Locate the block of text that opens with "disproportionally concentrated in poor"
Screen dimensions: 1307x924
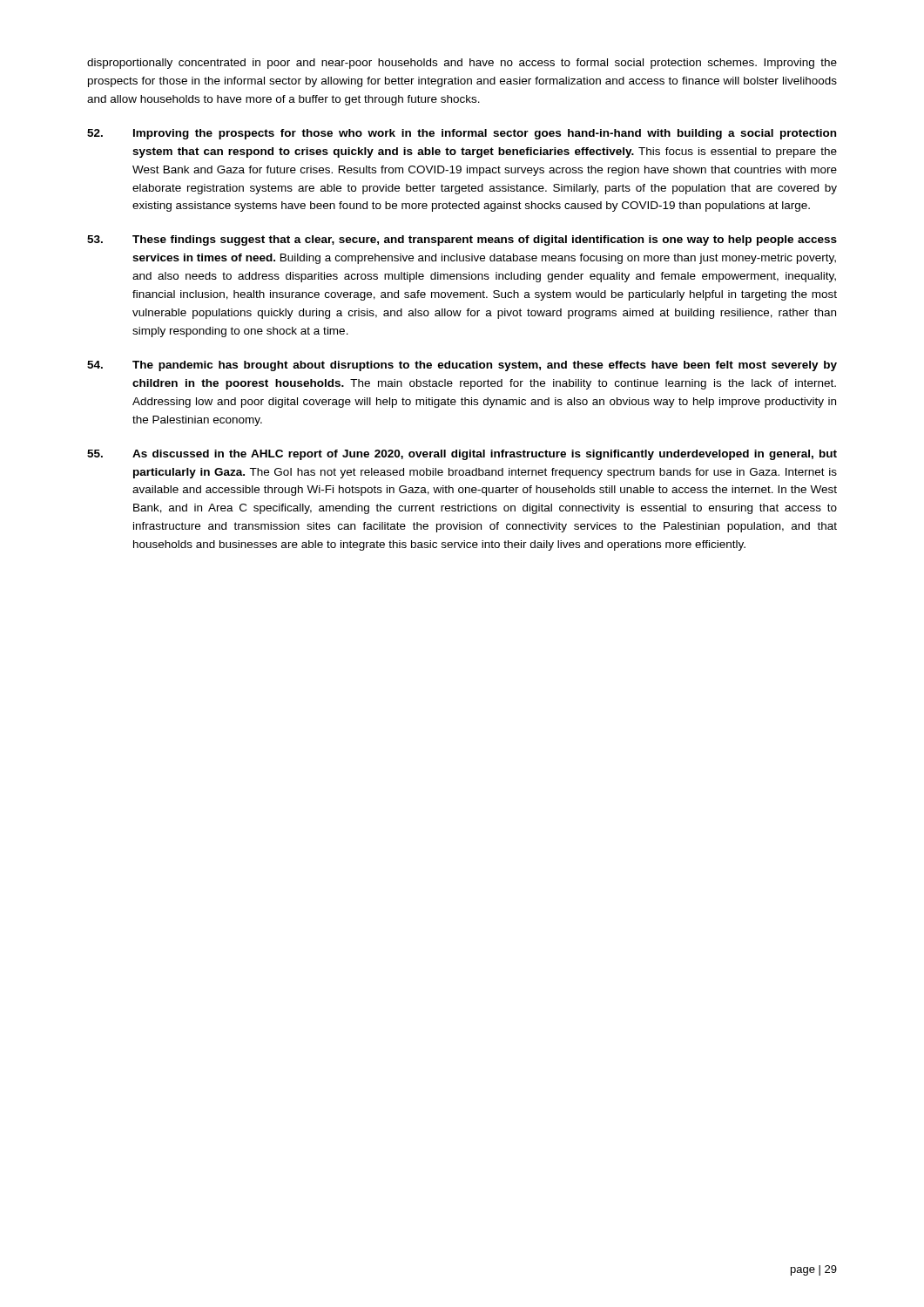tap(462, 81)
